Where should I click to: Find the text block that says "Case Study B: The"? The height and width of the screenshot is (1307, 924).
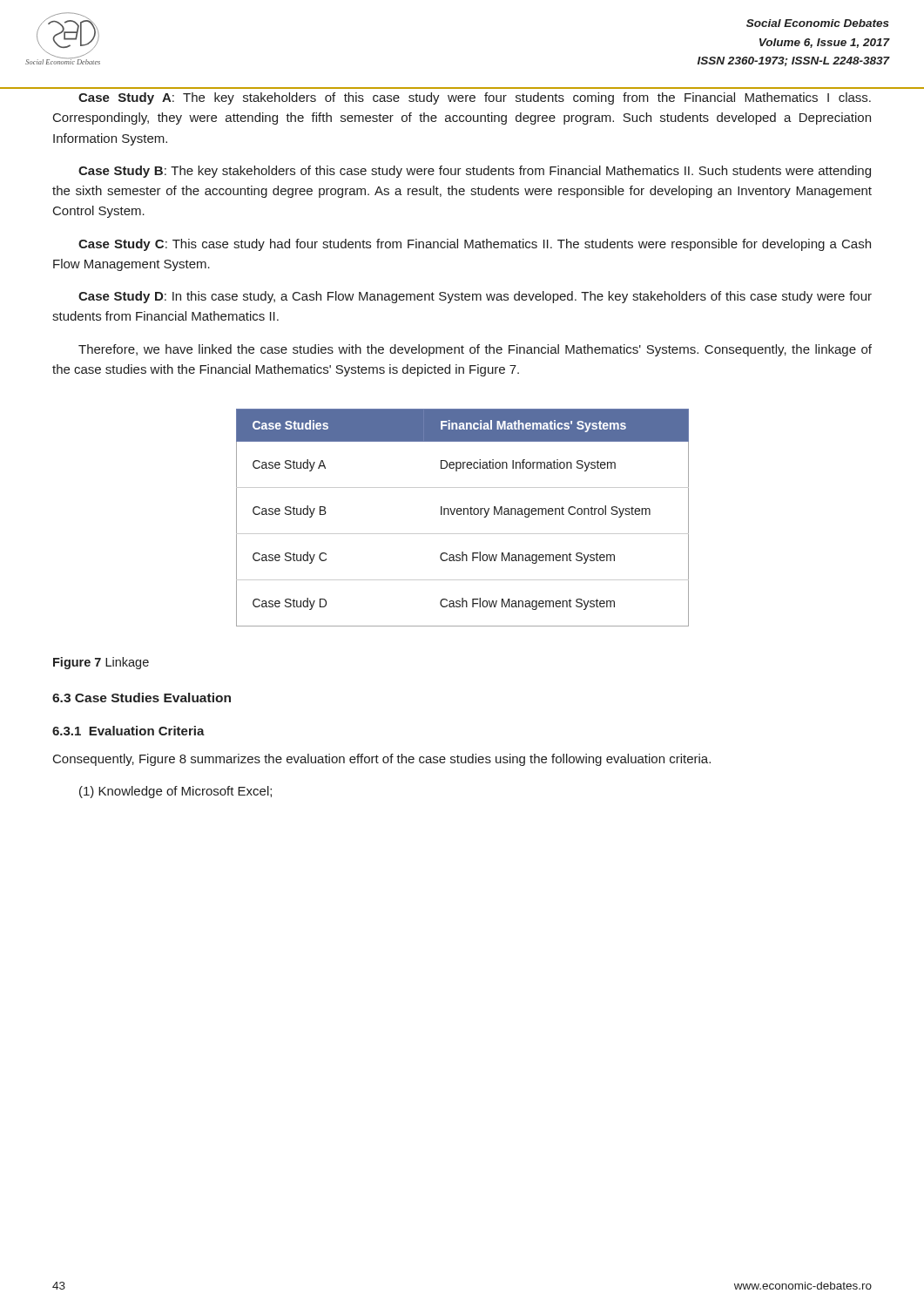coord(462,190)
